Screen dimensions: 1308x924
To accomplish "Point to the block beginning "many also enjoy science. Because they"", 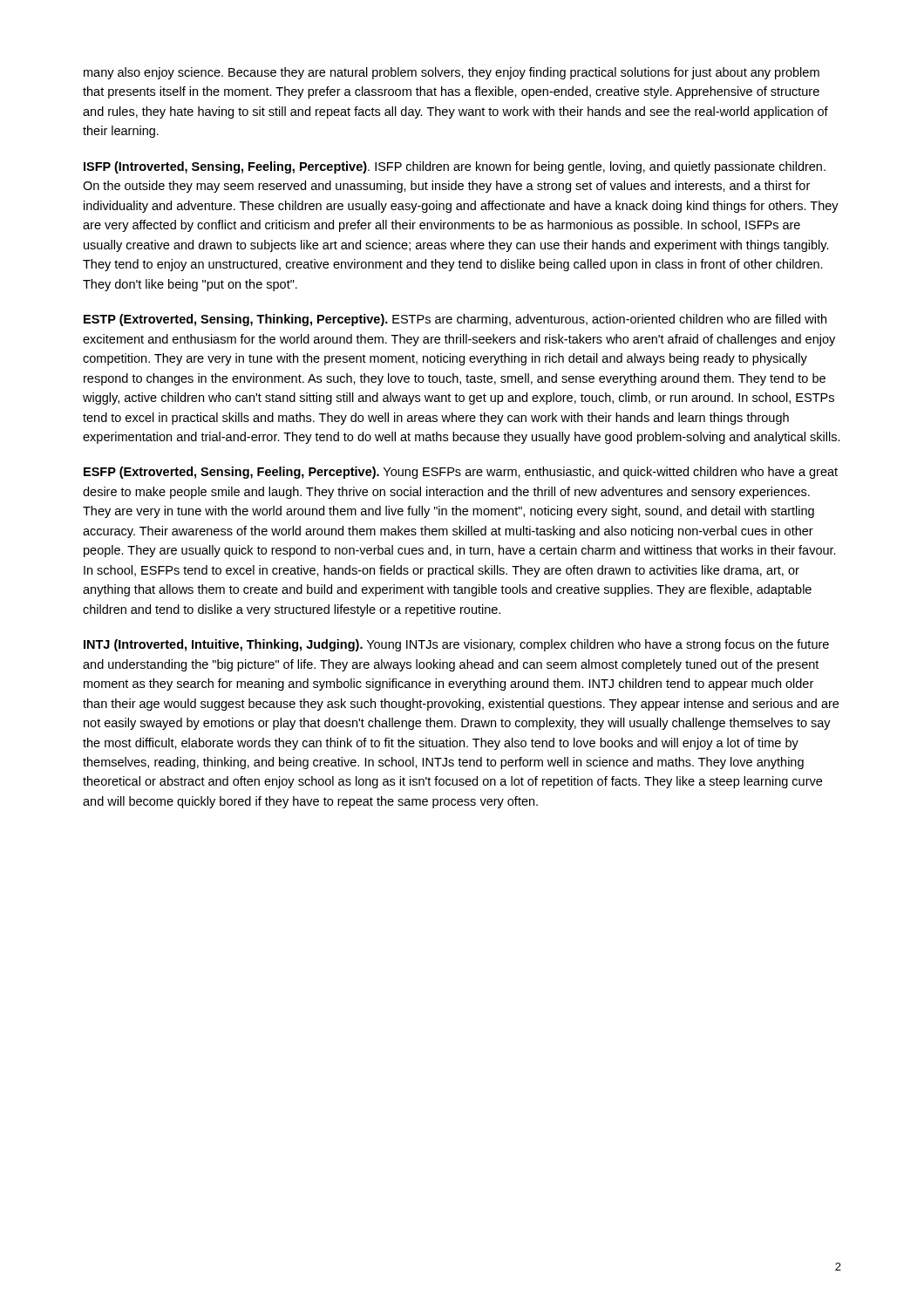I will click(455, 102).
